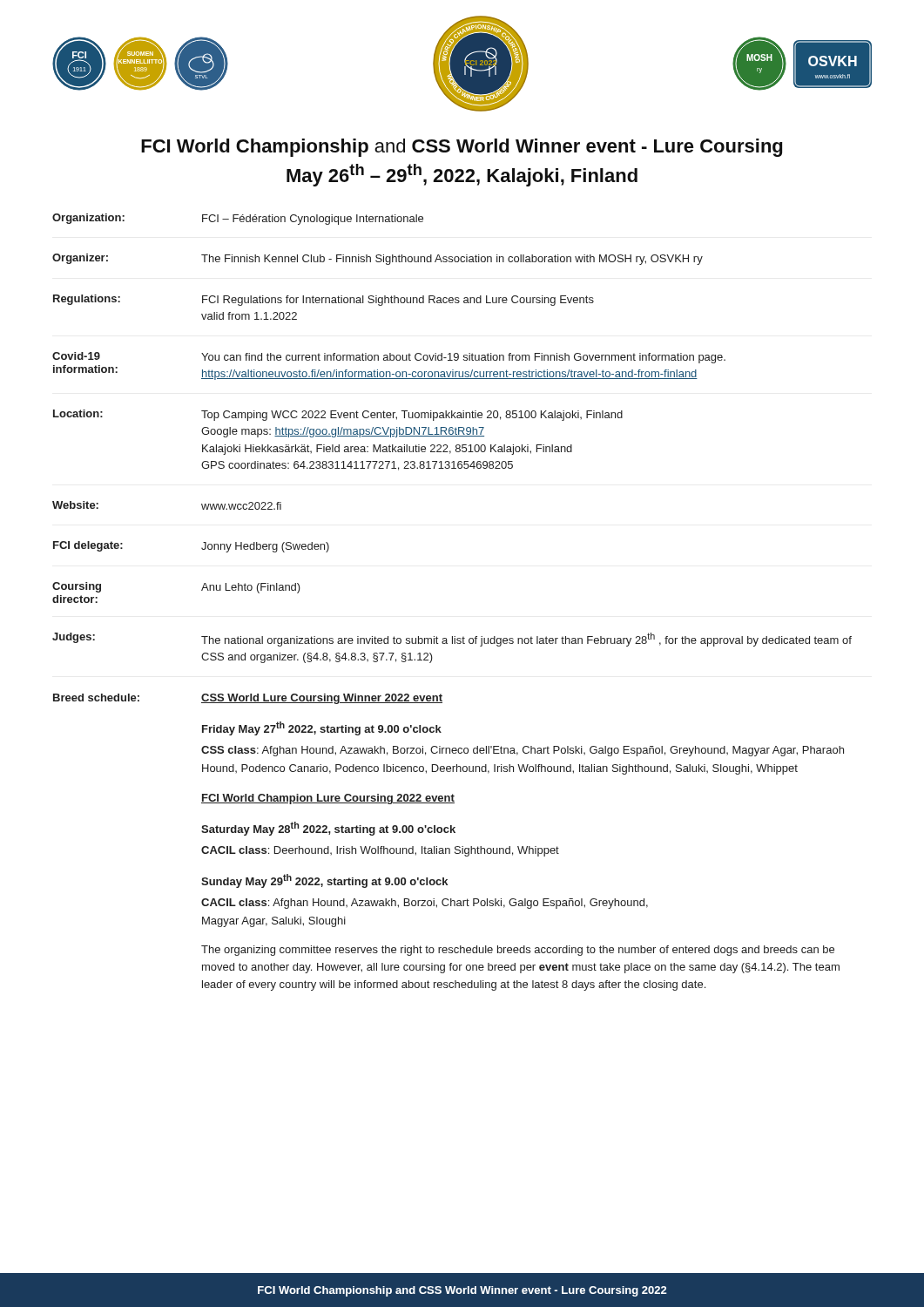Image resolution: width=924 pixels, height=1307 pixels.
Task: Point to the block starting "CSS World Lure Coursing Winner"
Action: pyautogui.click(x=322, y=697)
